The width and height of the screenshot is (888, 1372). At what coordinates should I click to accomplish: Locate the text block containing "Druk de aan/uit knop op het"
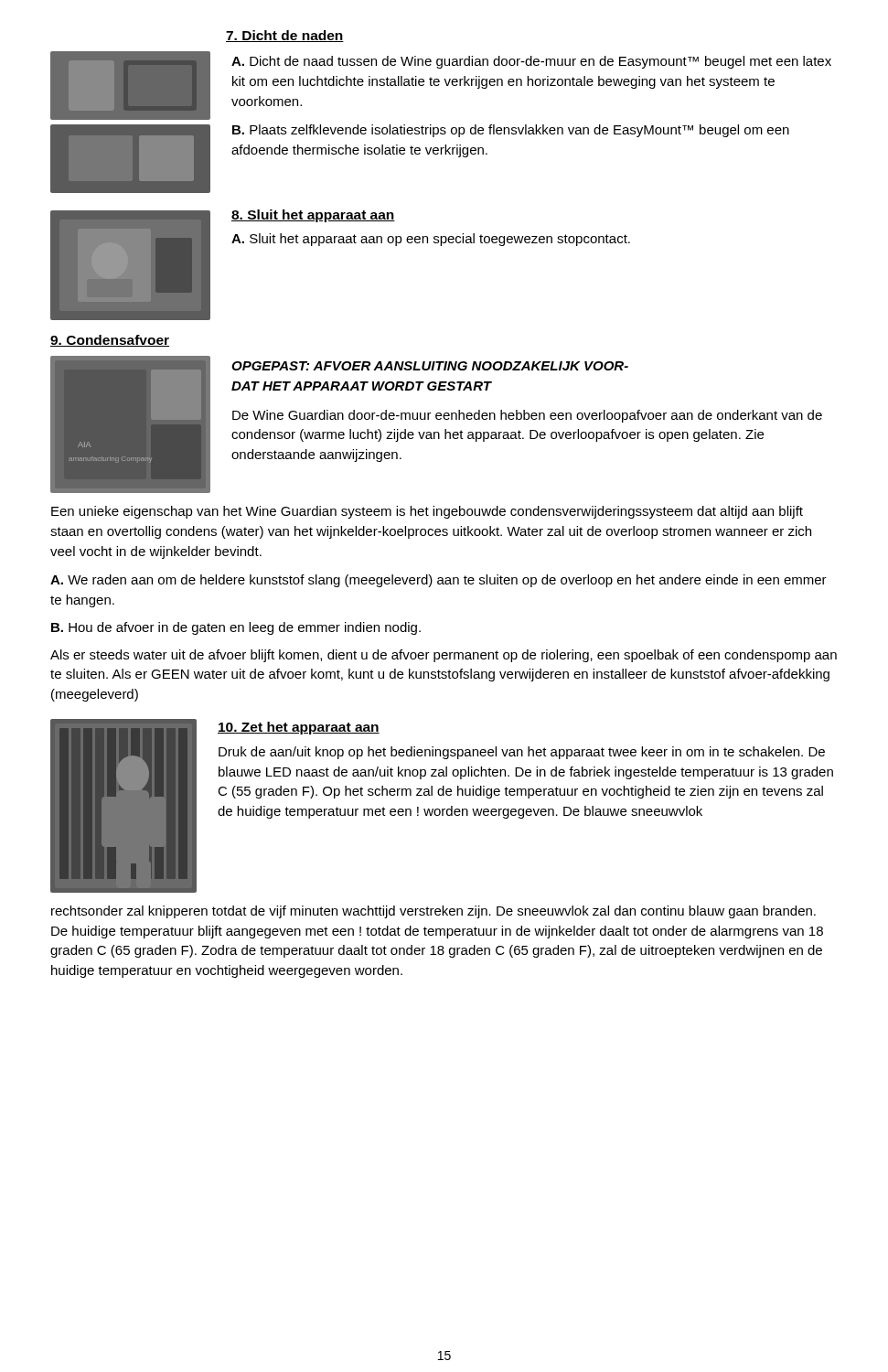526,781
